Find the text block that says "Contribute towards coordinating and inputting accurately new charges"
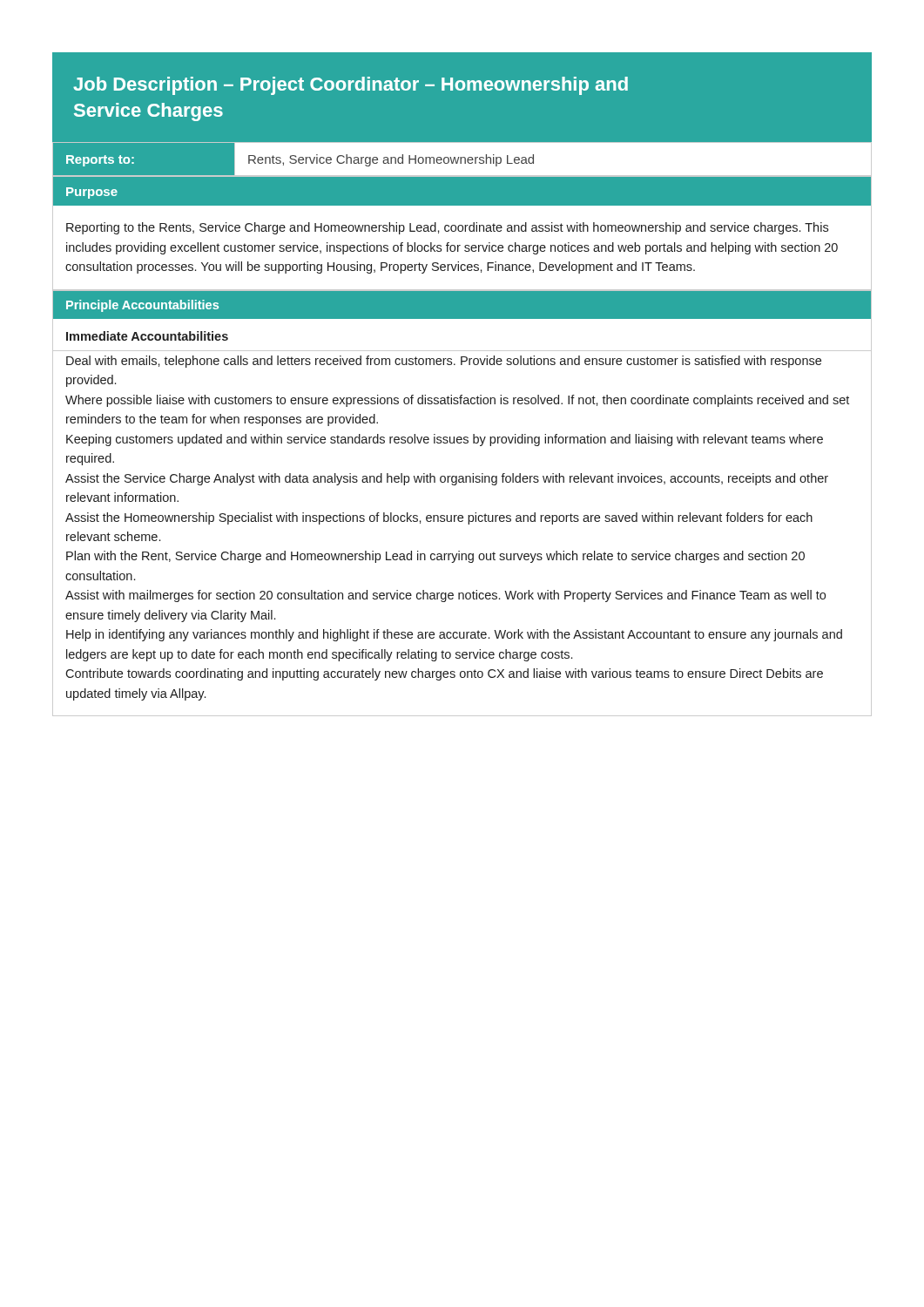The height and width of the screenshot is (1307, 924). click(x=462, y=684)
